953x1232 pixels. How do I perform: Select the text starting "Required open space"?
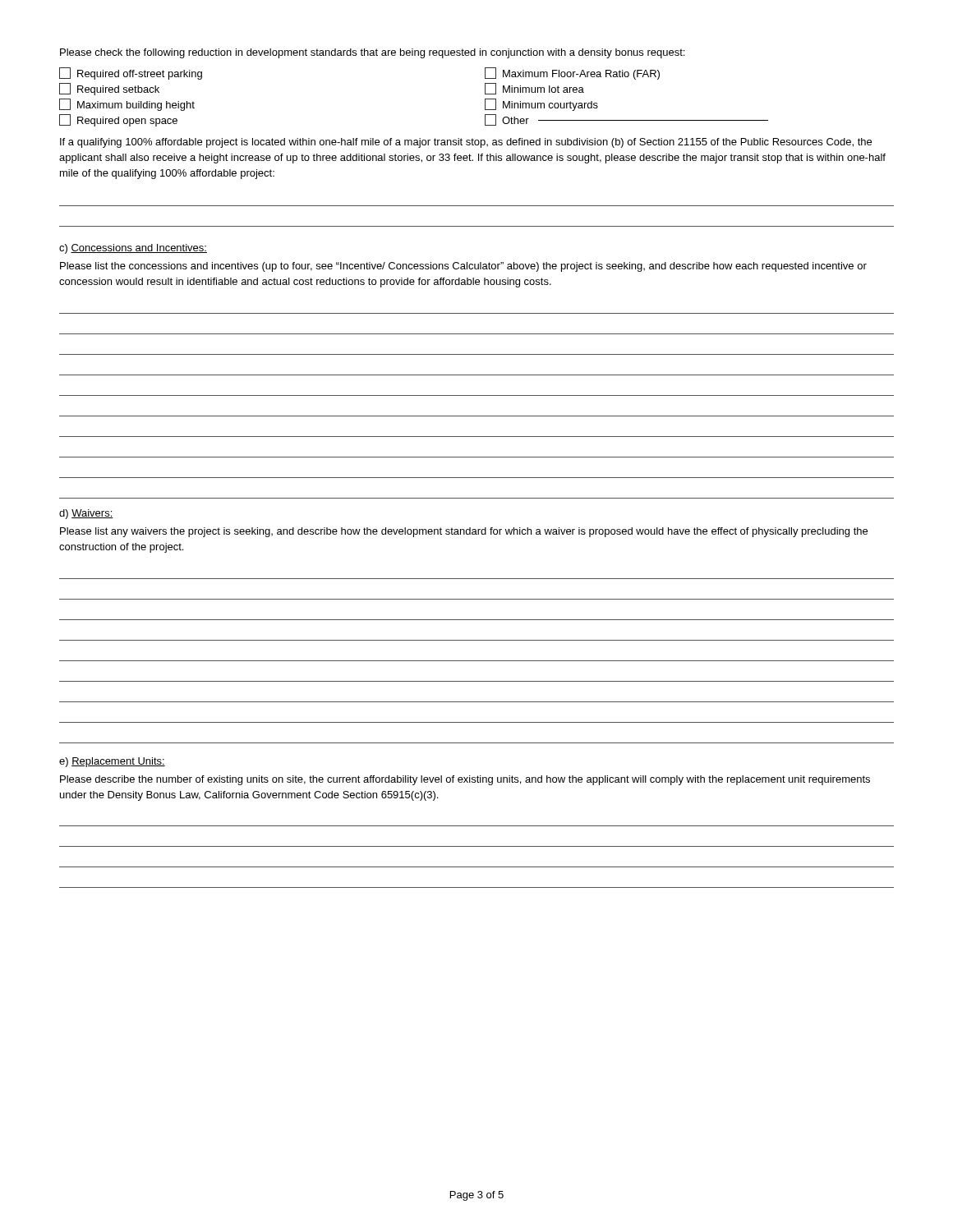tap(119, 120)
